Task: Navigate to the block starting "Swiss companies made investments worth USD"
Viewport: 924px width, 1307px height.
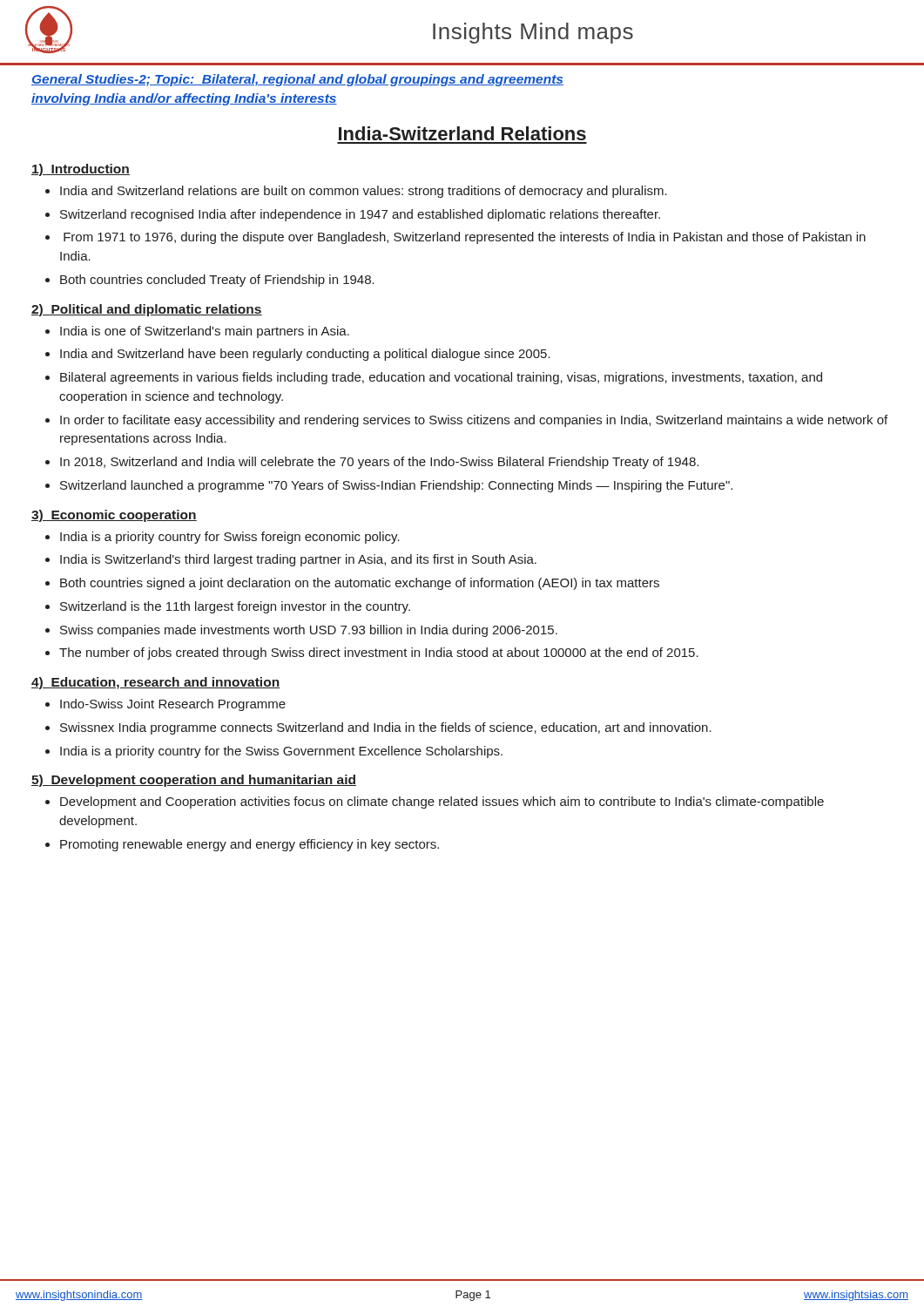Action: (309, 629)
